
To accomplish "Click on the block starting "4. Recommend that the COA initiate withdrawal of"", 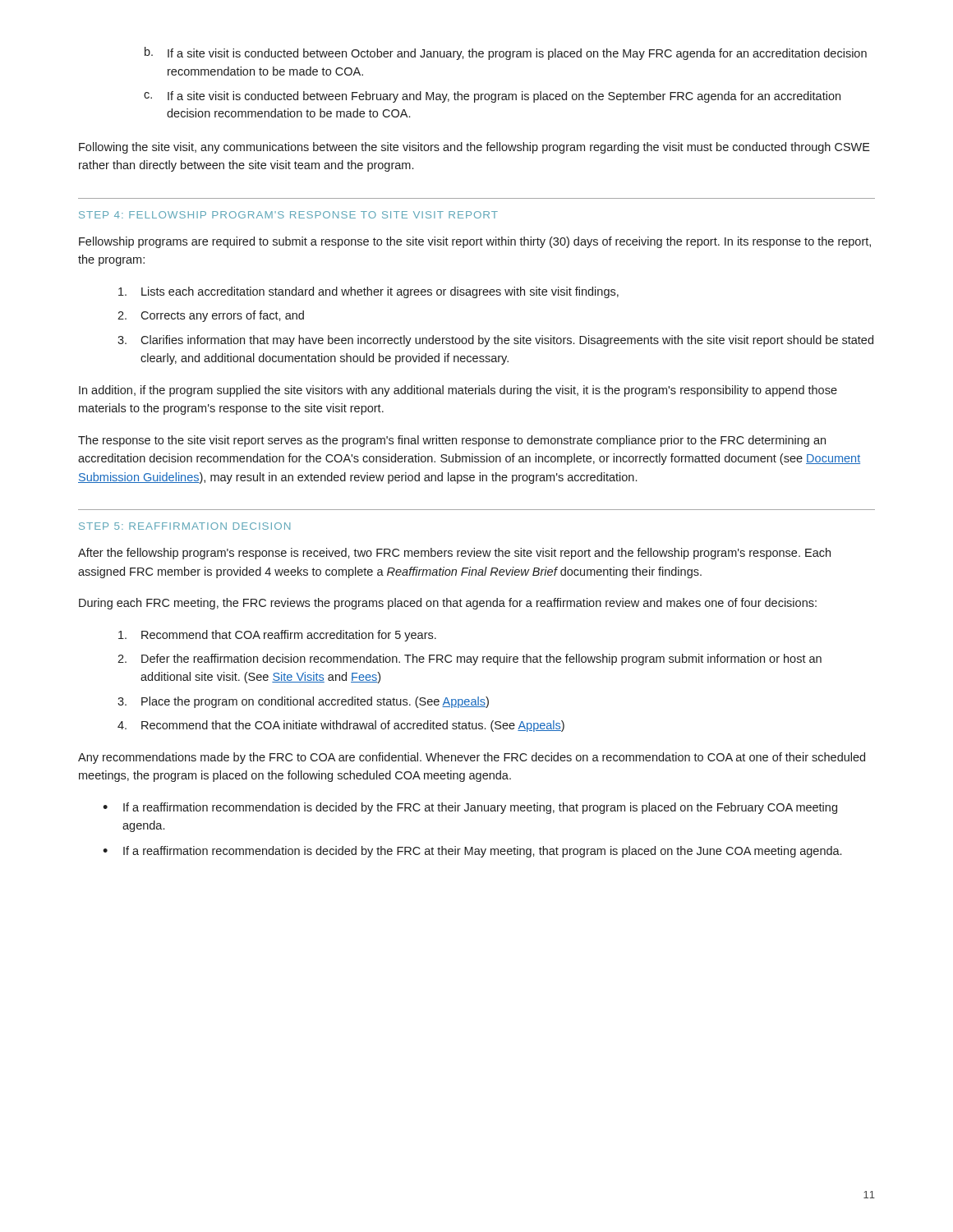I will 496,726.
